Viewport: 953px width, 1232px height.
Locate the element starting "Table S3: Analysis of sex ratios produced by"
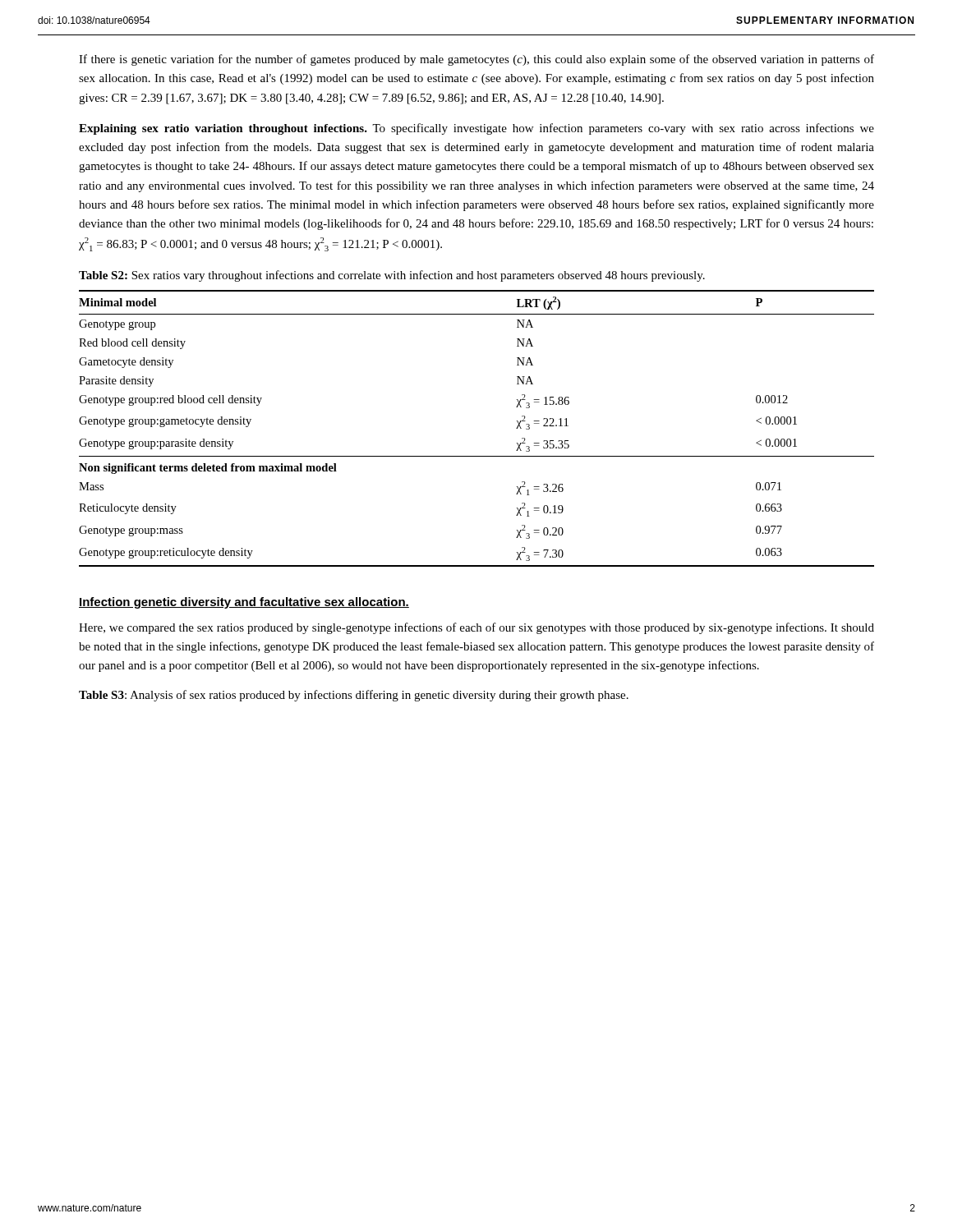pos(354,695)
